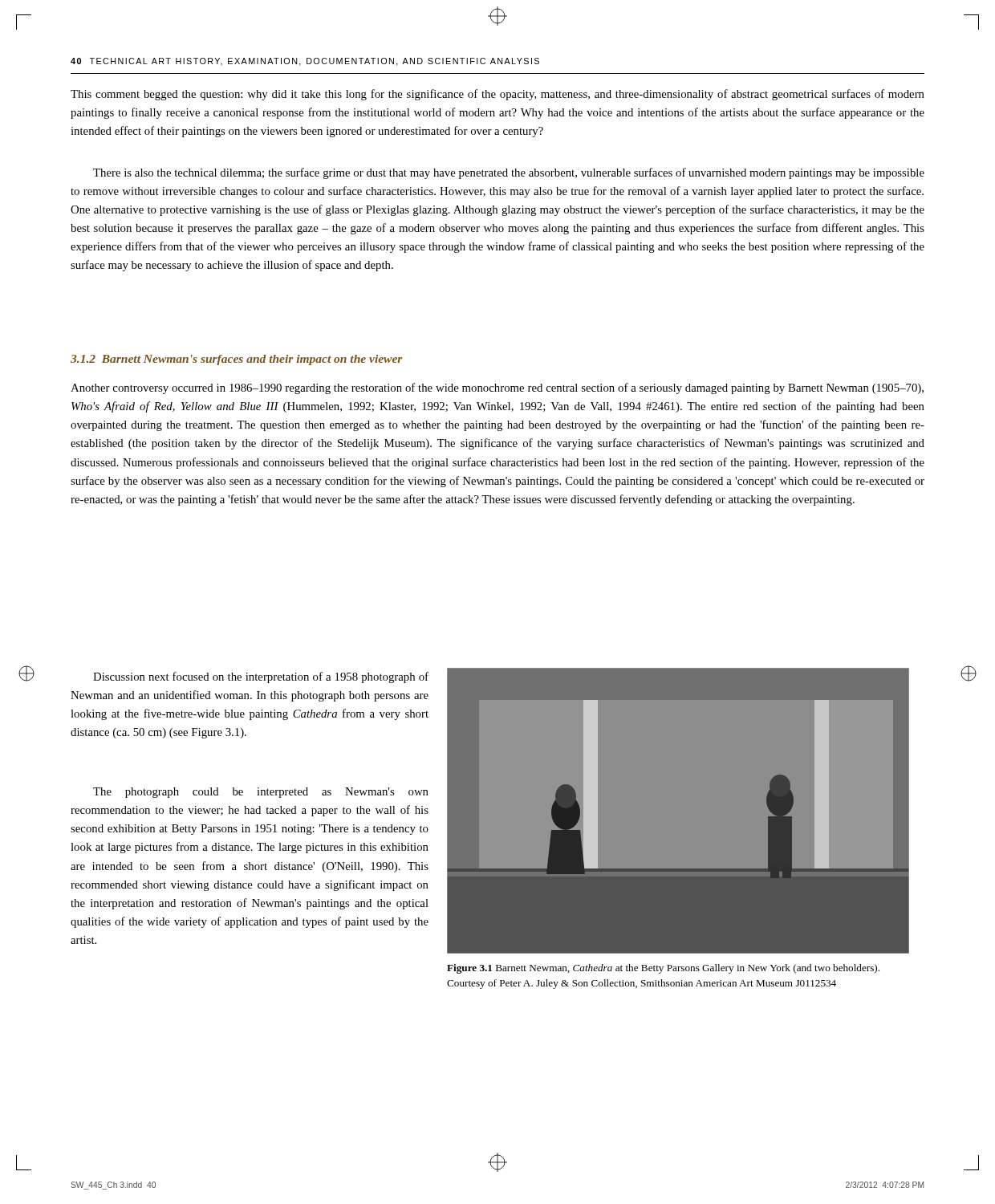Find the photo

(x=678, y=812)
